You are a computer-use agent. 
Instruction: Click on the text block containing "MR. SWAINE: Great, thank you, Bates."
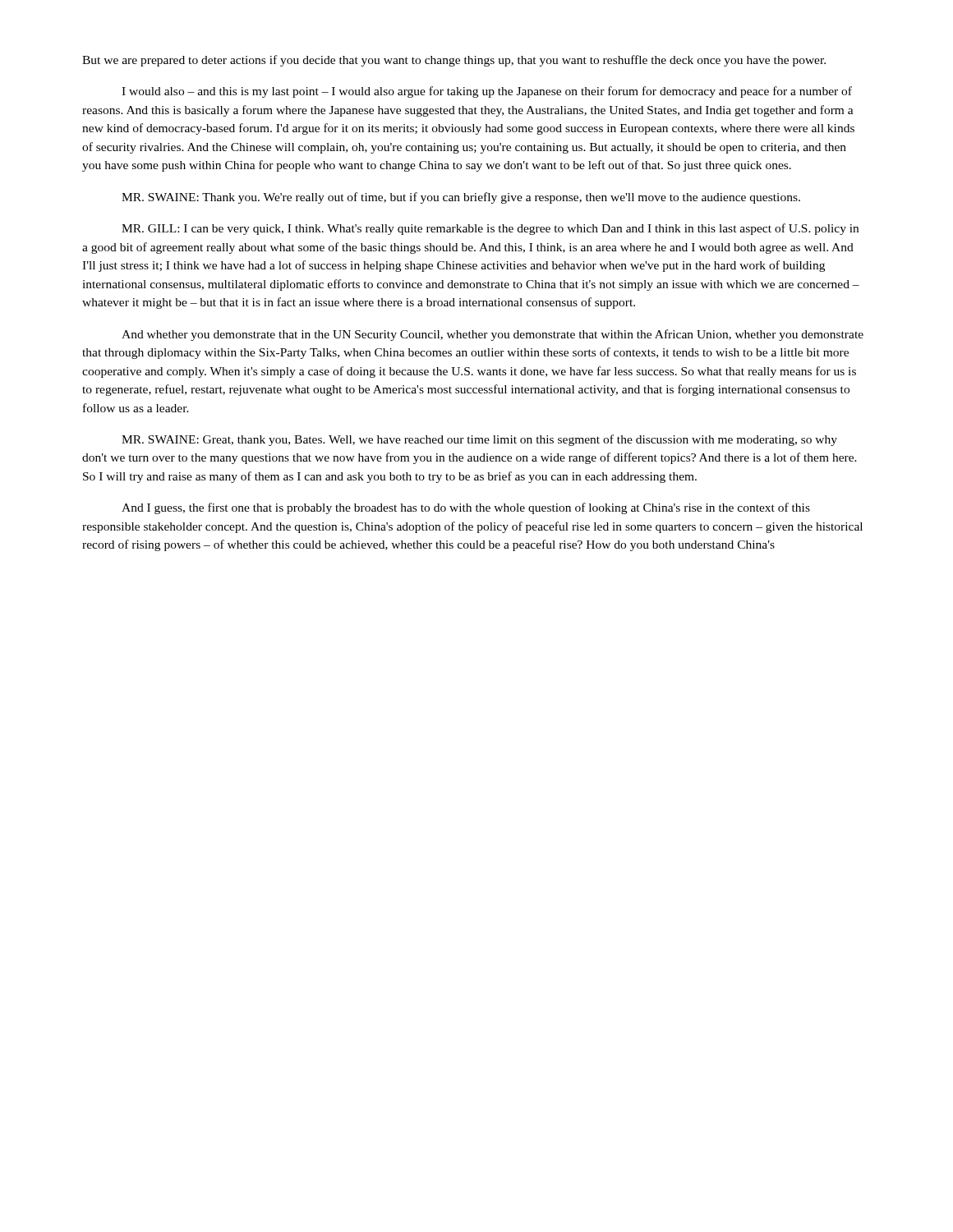473,458
